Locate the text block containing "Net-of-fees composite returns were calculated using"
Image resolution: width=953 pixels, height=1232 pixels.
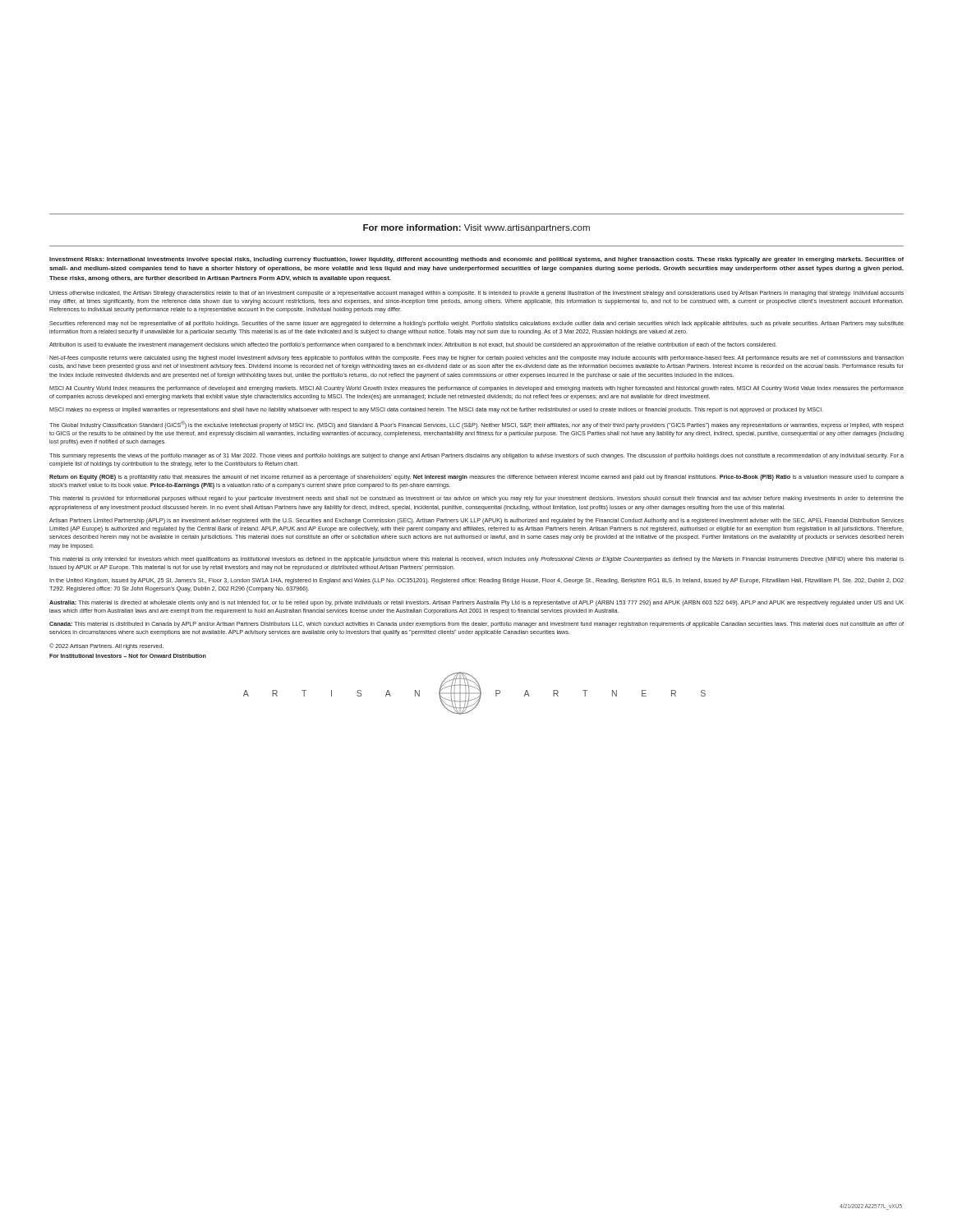coord(476,366)
